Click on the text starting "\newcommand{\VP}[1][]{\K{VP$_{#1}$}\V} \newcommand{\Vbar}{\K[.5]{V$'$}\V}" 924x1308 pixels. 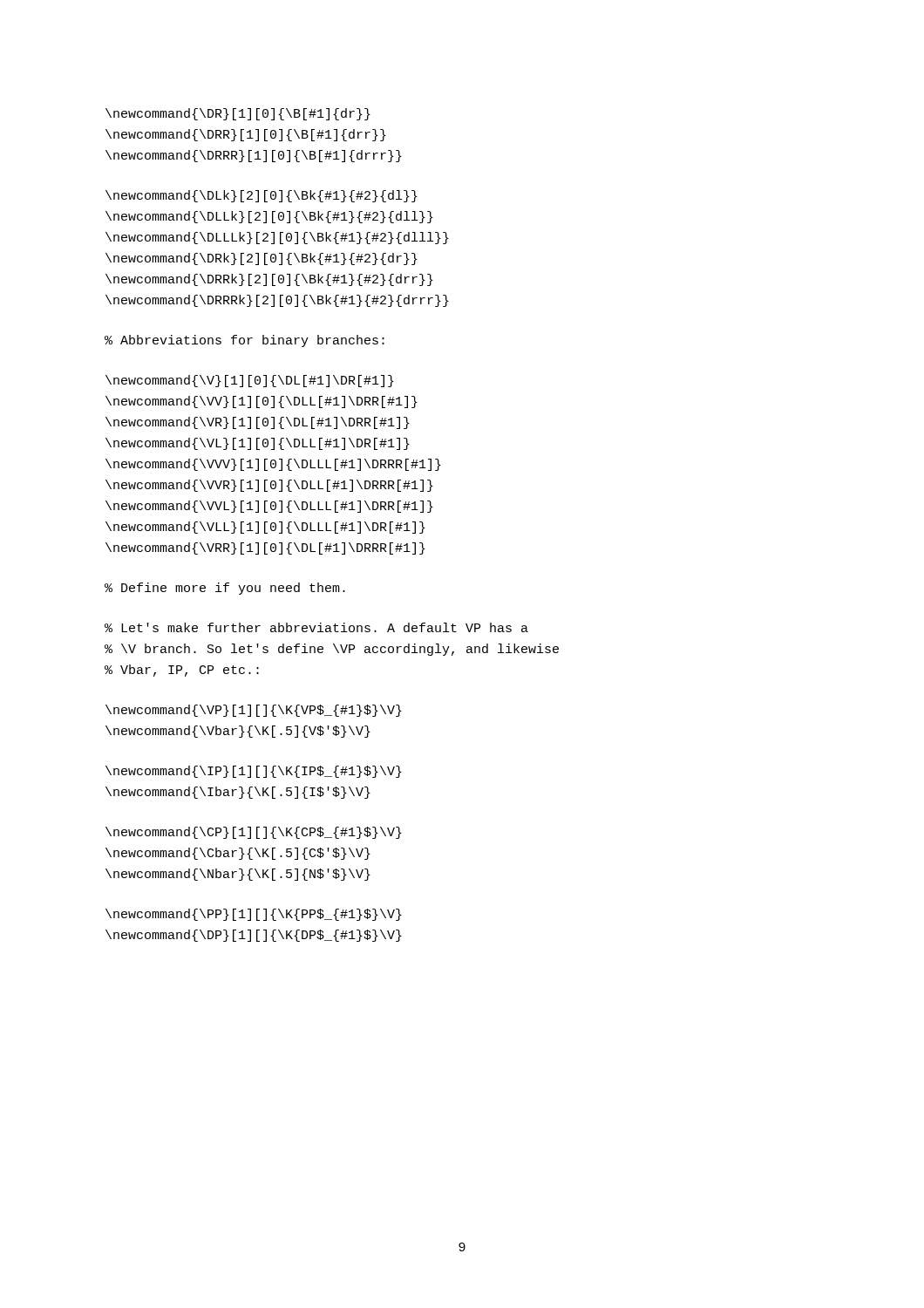254,722
